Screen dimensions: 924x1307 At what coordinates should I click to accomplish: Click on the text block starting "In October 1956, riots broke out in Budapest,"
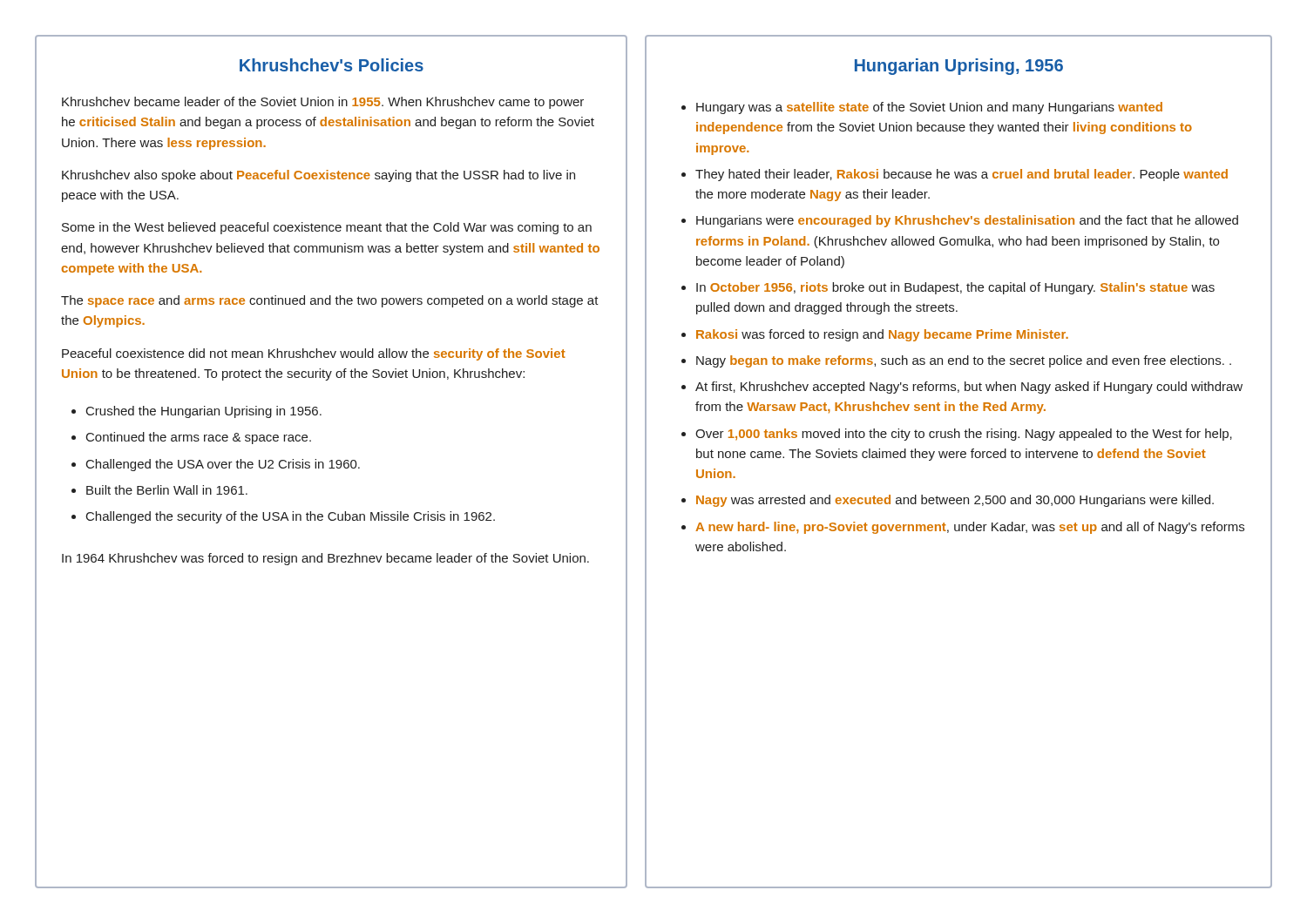tap(955, 297)
